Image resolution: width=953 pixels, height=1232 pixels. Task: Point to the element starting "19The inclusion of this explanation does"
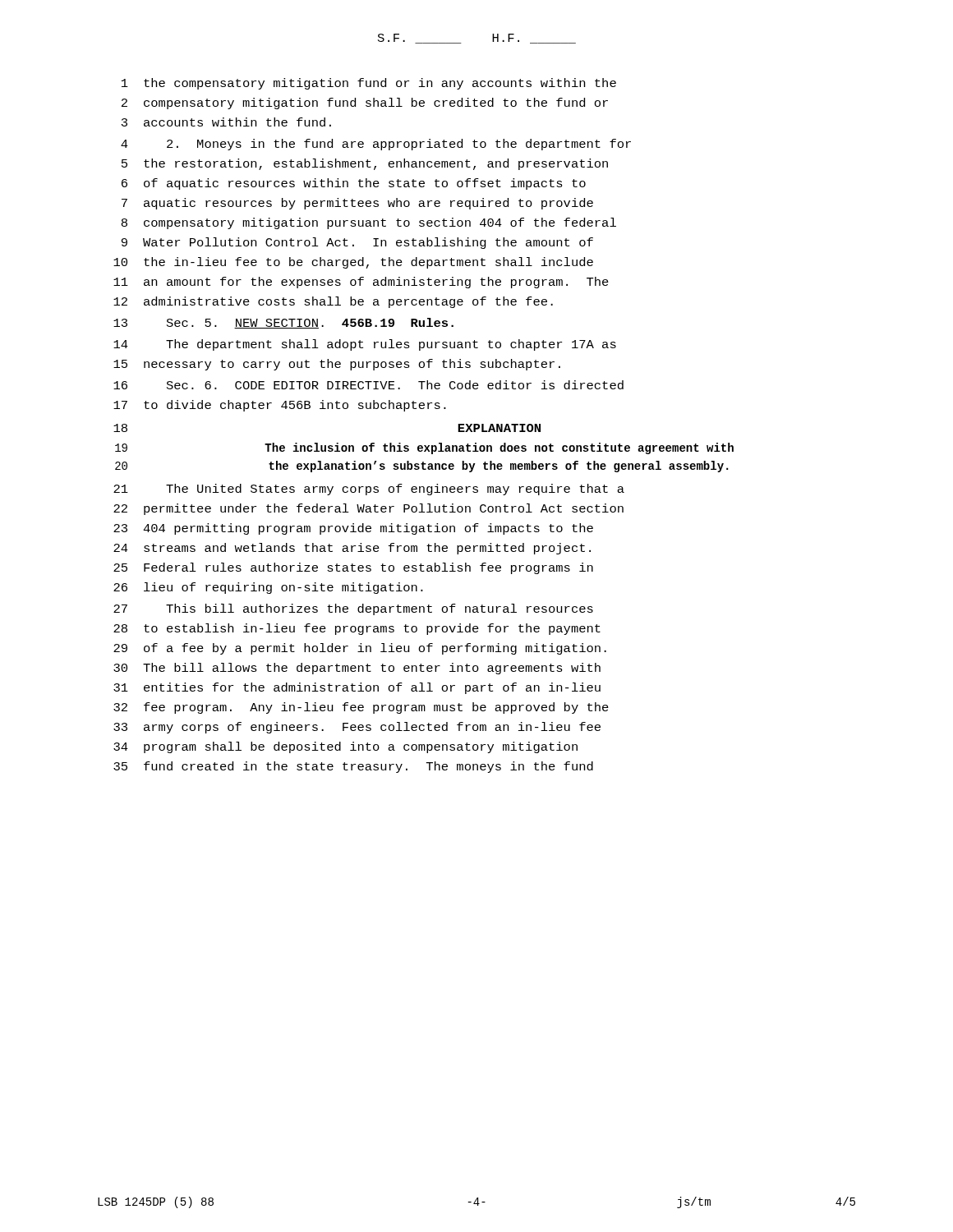point(476,458)
